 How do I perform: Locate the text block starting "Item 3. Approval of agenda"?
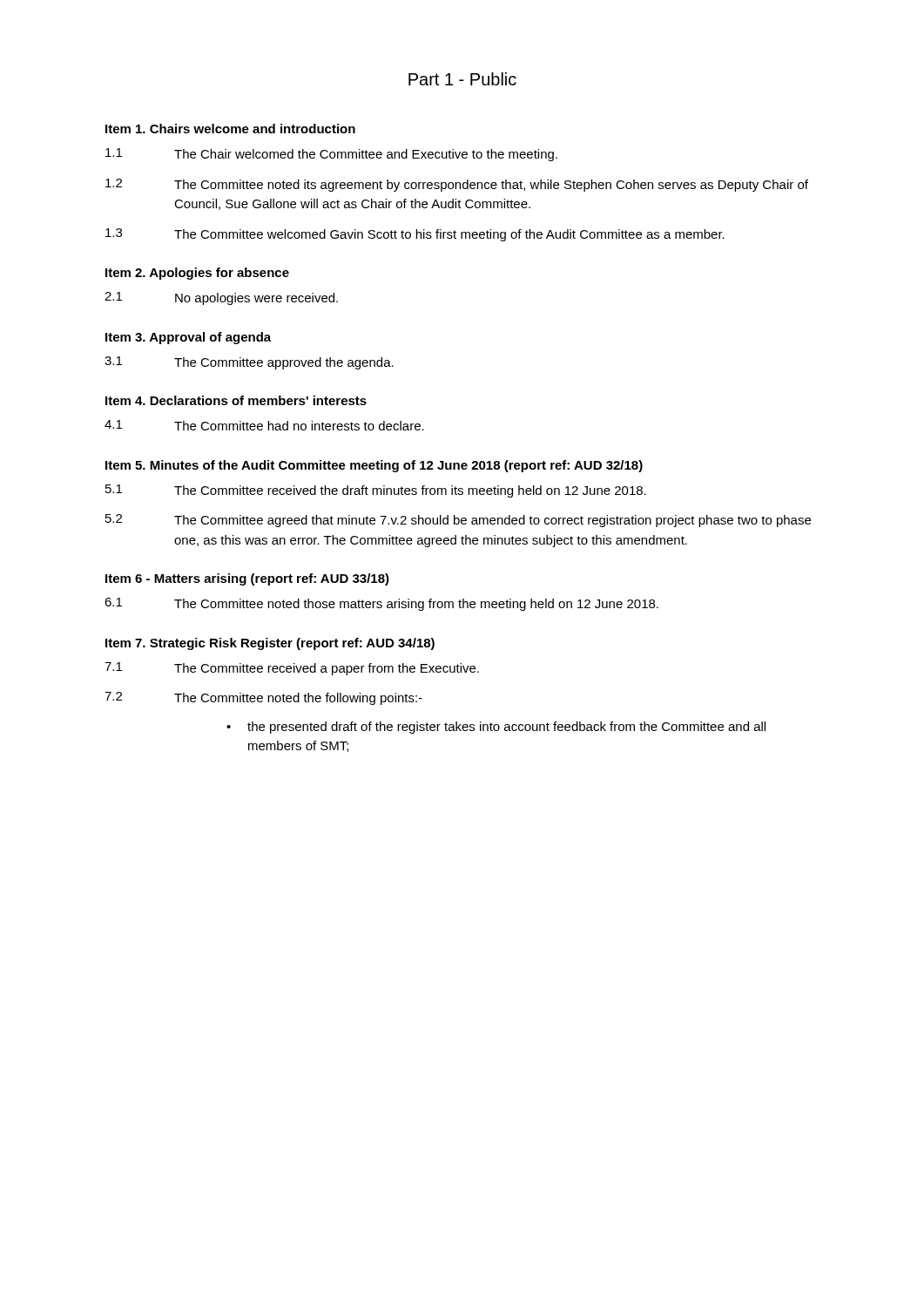tap(188, 336)
